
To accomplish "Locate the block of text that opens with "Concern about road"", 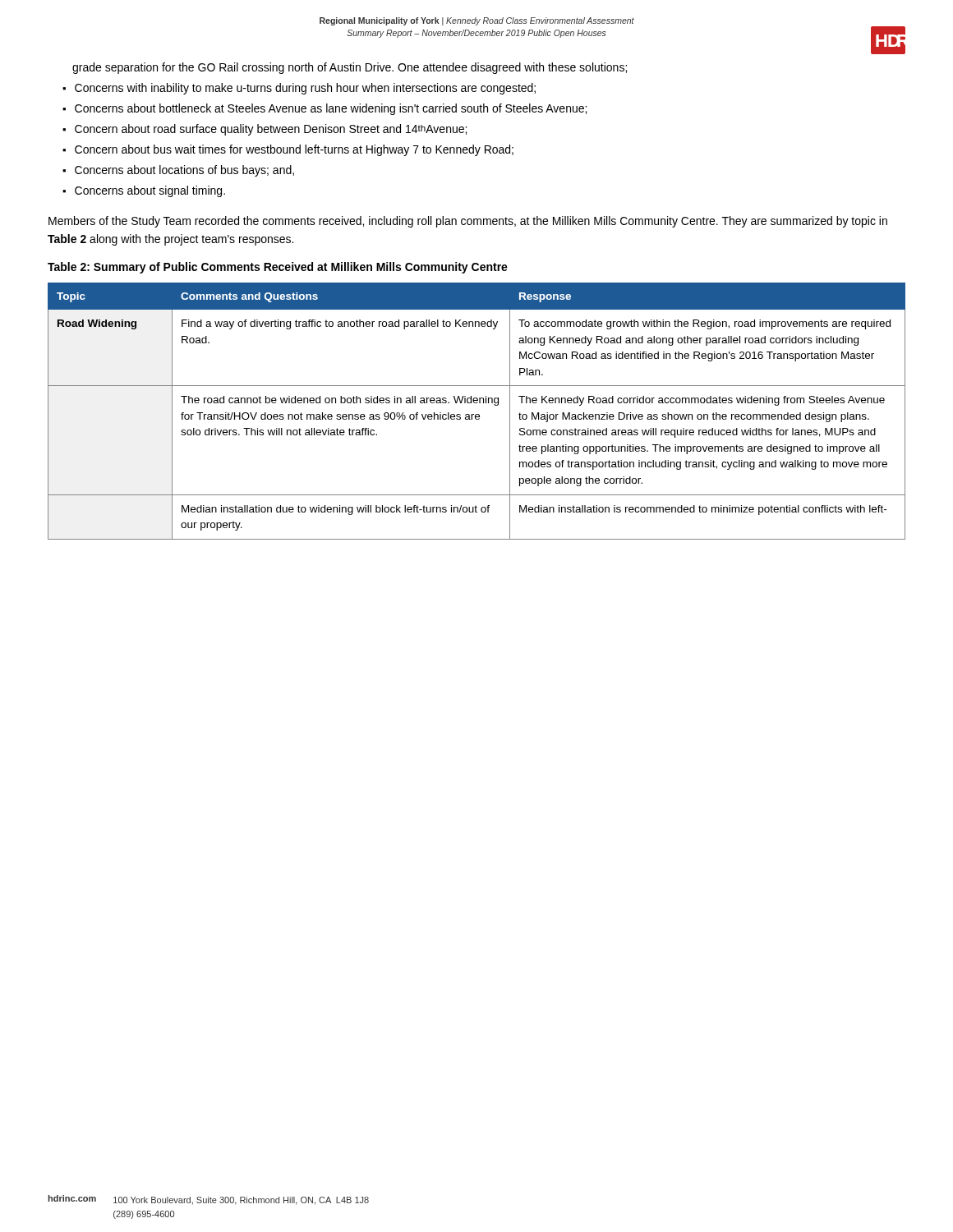I will (x=271, y=128).
